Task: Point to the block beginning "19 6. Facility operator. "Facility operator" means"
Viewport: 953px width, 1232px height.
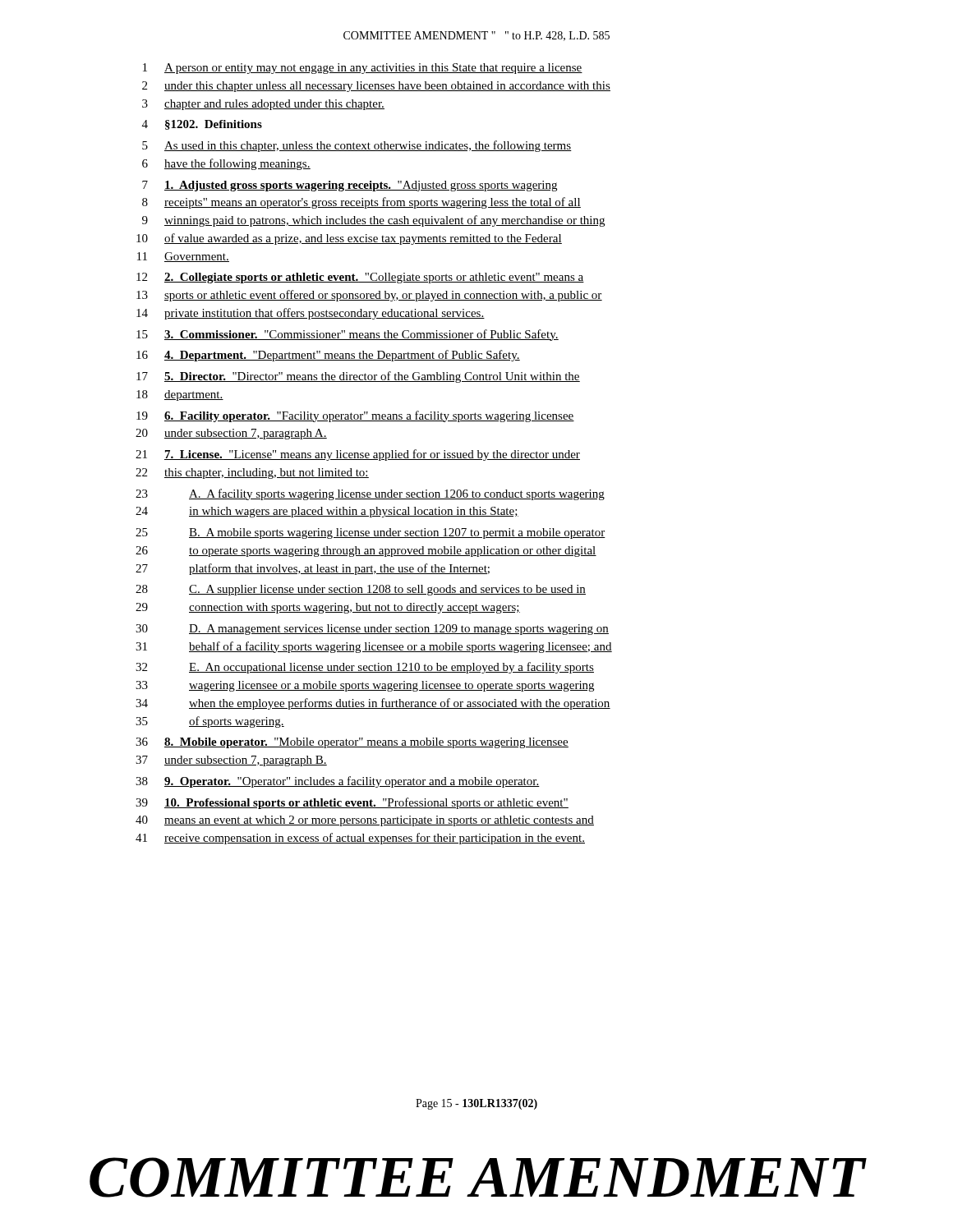Action: coord(489,425)
